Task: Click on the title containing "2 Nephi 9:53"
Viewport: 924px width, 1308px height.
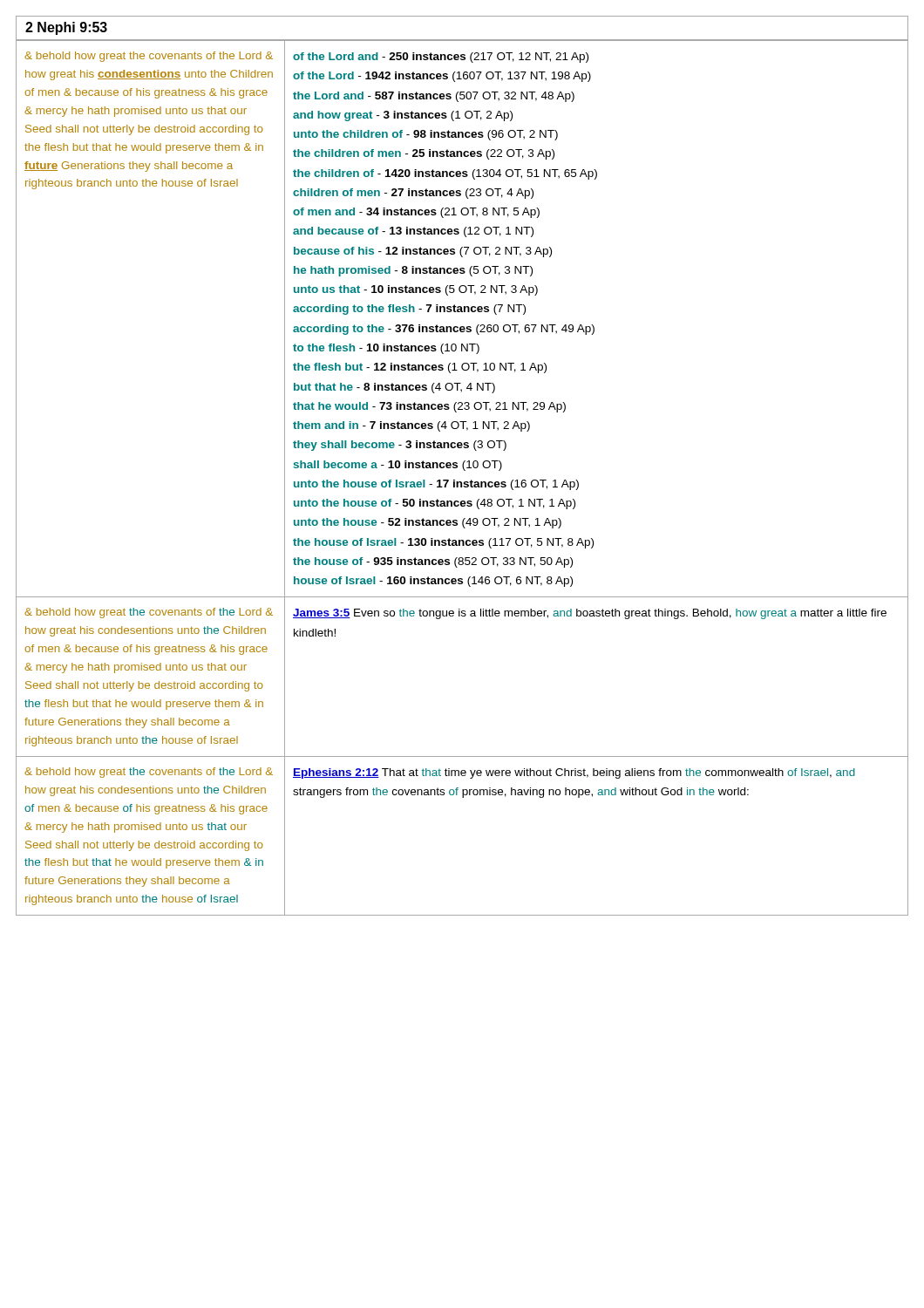Action: pos(66,27)
